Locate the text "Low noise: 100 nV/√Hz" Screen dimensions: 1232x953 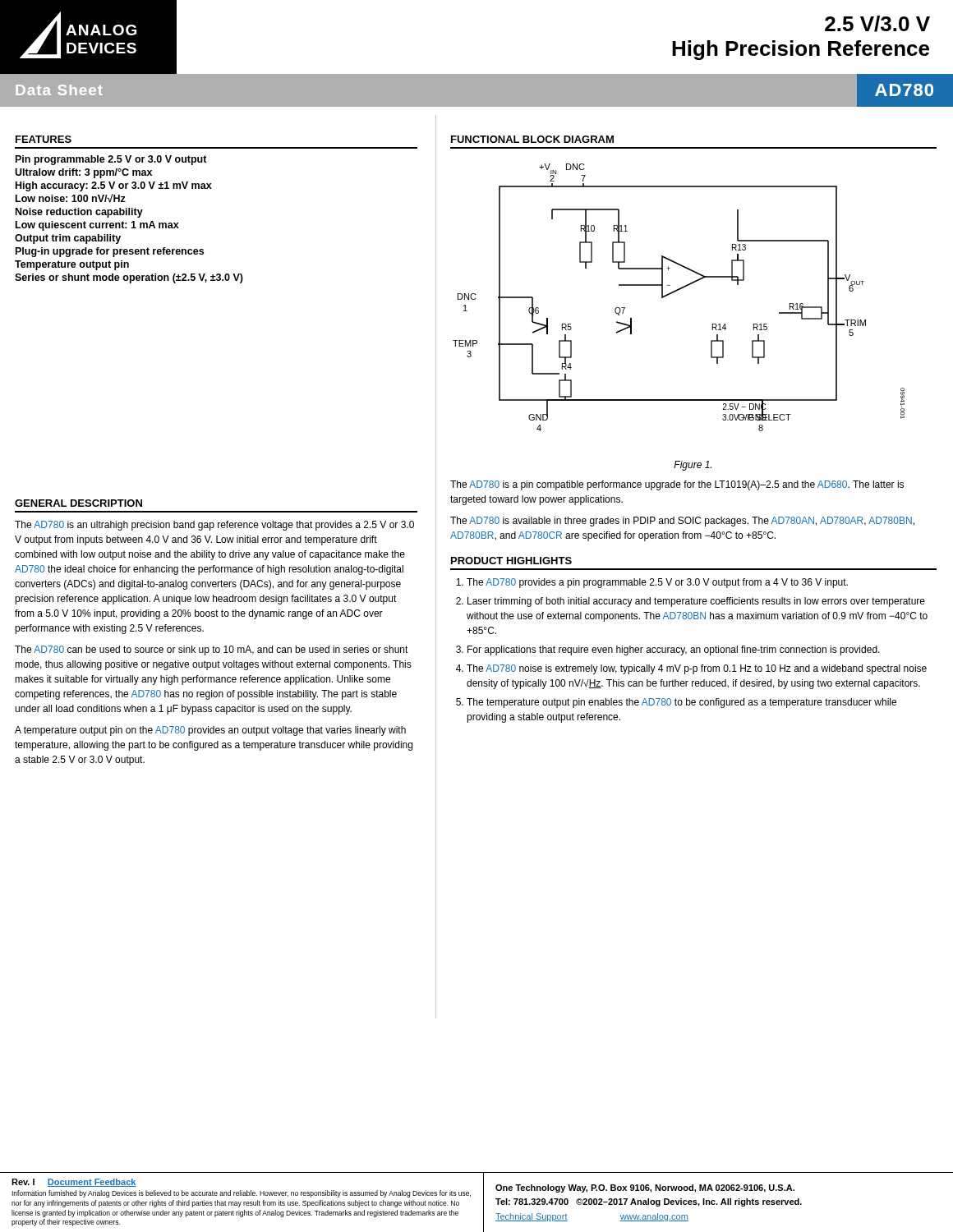[70, 199]
